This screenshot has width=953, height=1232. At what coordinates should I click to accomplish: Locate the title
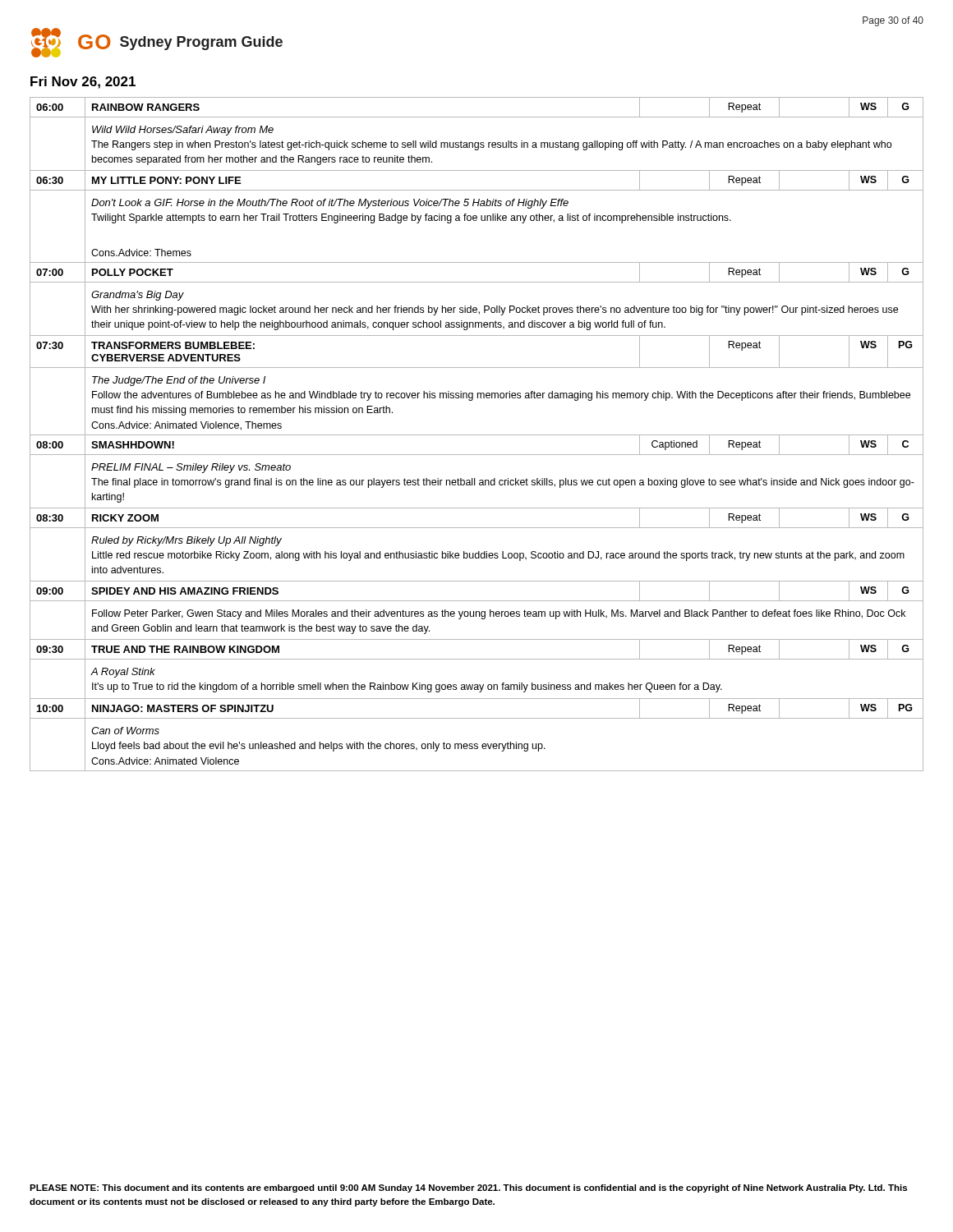(x=156, y=42)
